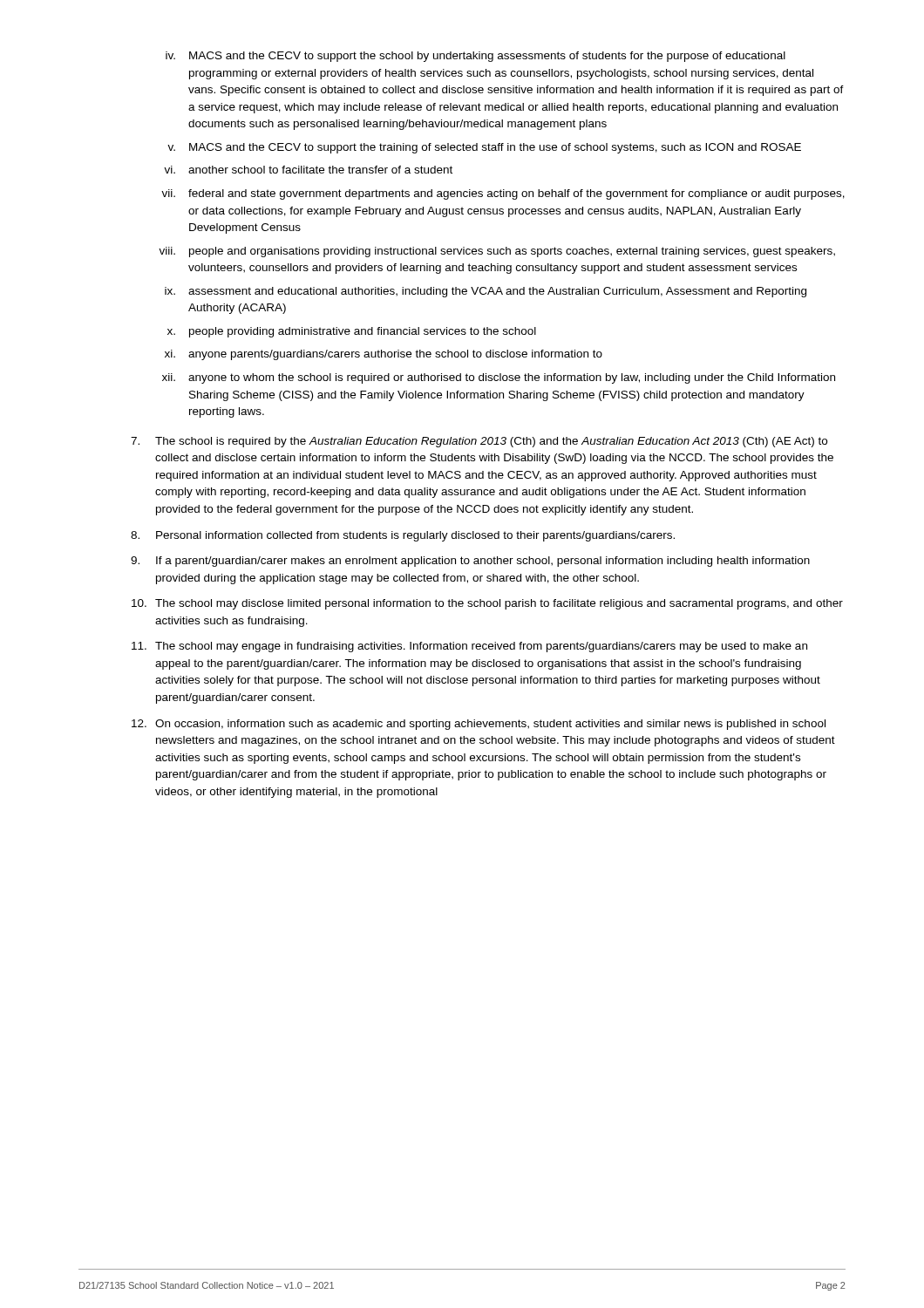Point to the block beginning "xi. anyone parents/guardians/carers authorise the school to"
This screenshot has width=924, height=1308.
[x=488, y=354]
